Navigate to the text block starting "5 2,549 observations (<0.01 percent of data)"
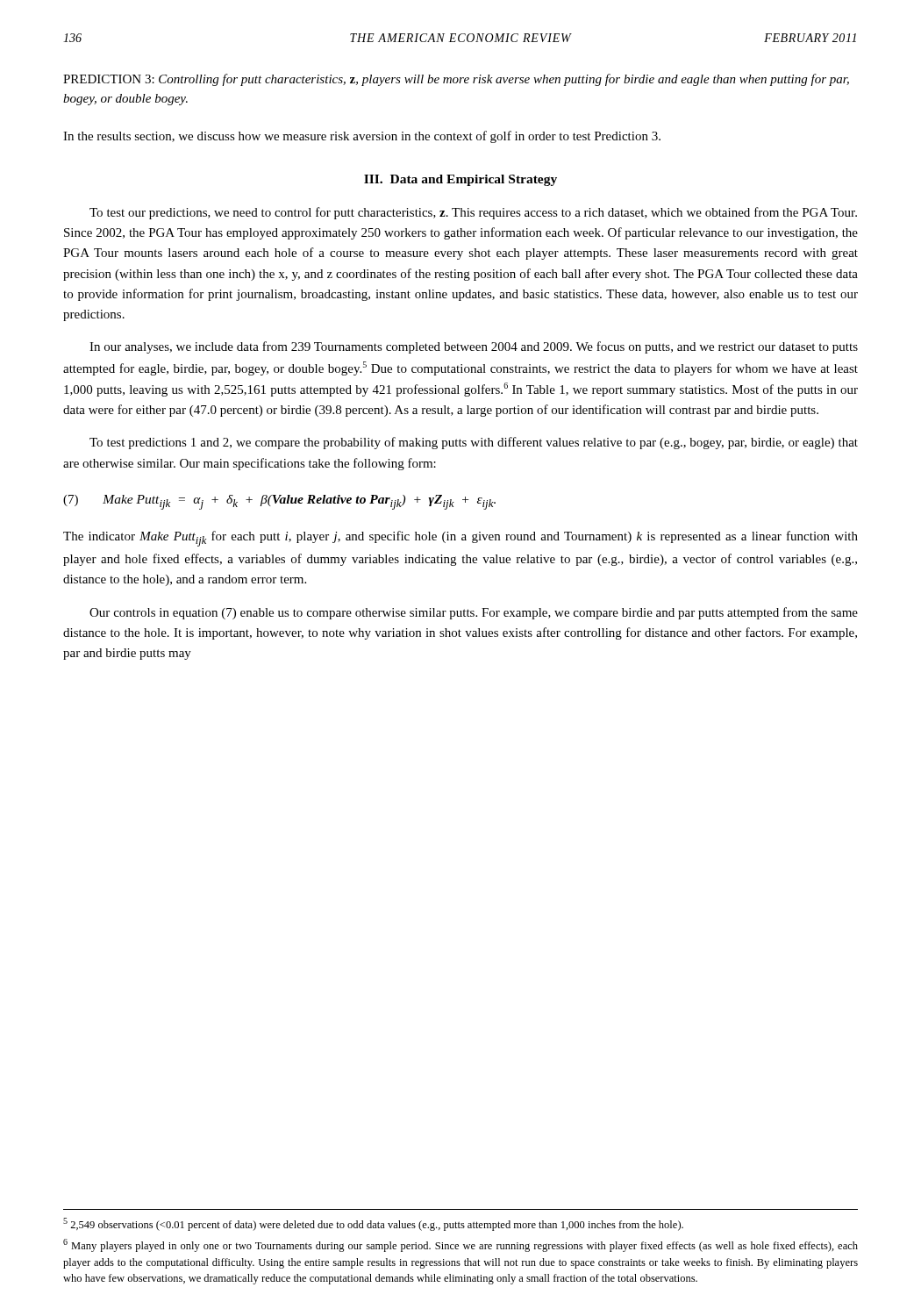The image size is (921, 1316). (374, 1224)
